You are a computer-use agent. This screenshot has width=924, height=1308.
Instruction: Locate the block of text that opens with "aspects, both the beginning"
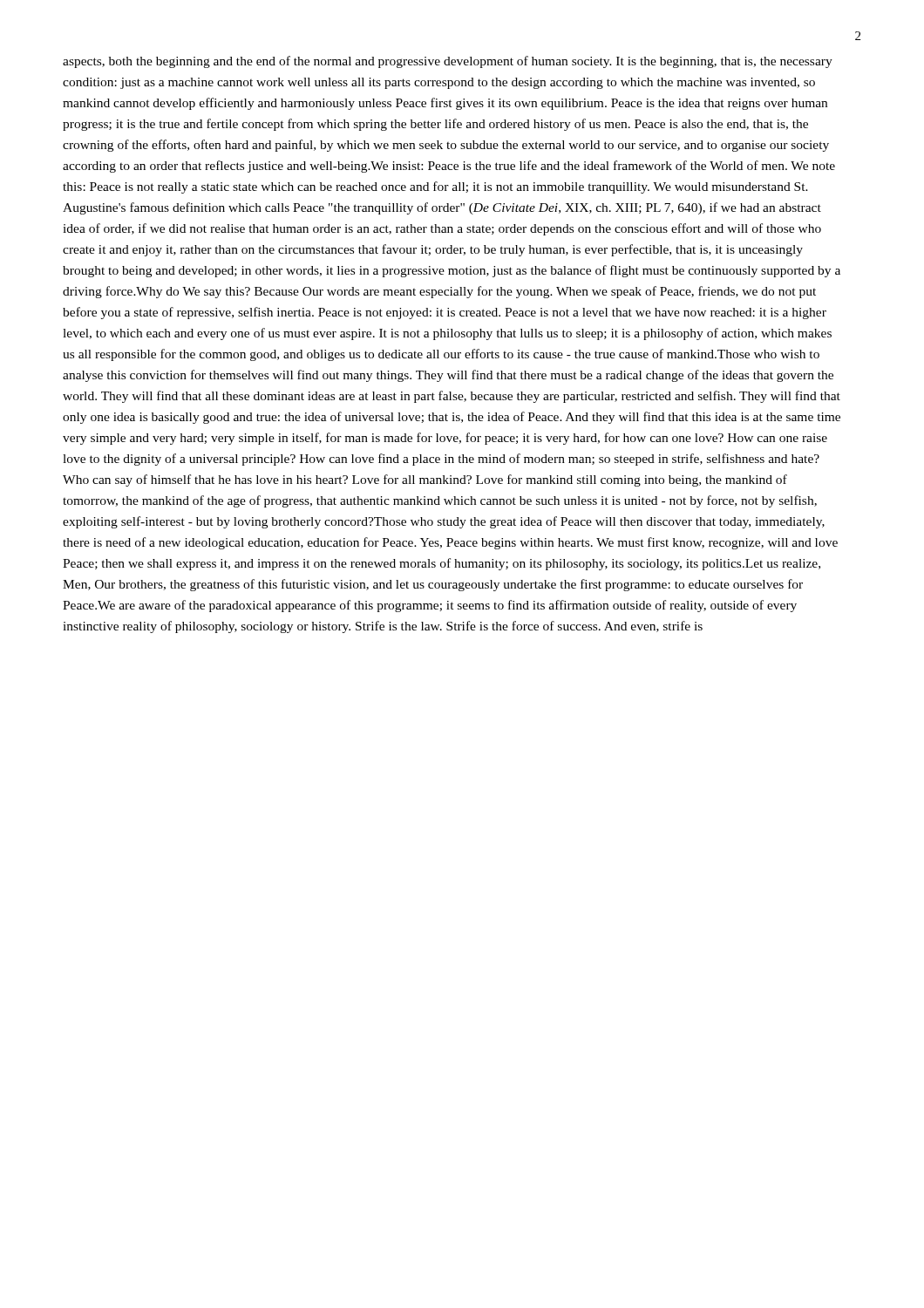click(x=454, y=344)
